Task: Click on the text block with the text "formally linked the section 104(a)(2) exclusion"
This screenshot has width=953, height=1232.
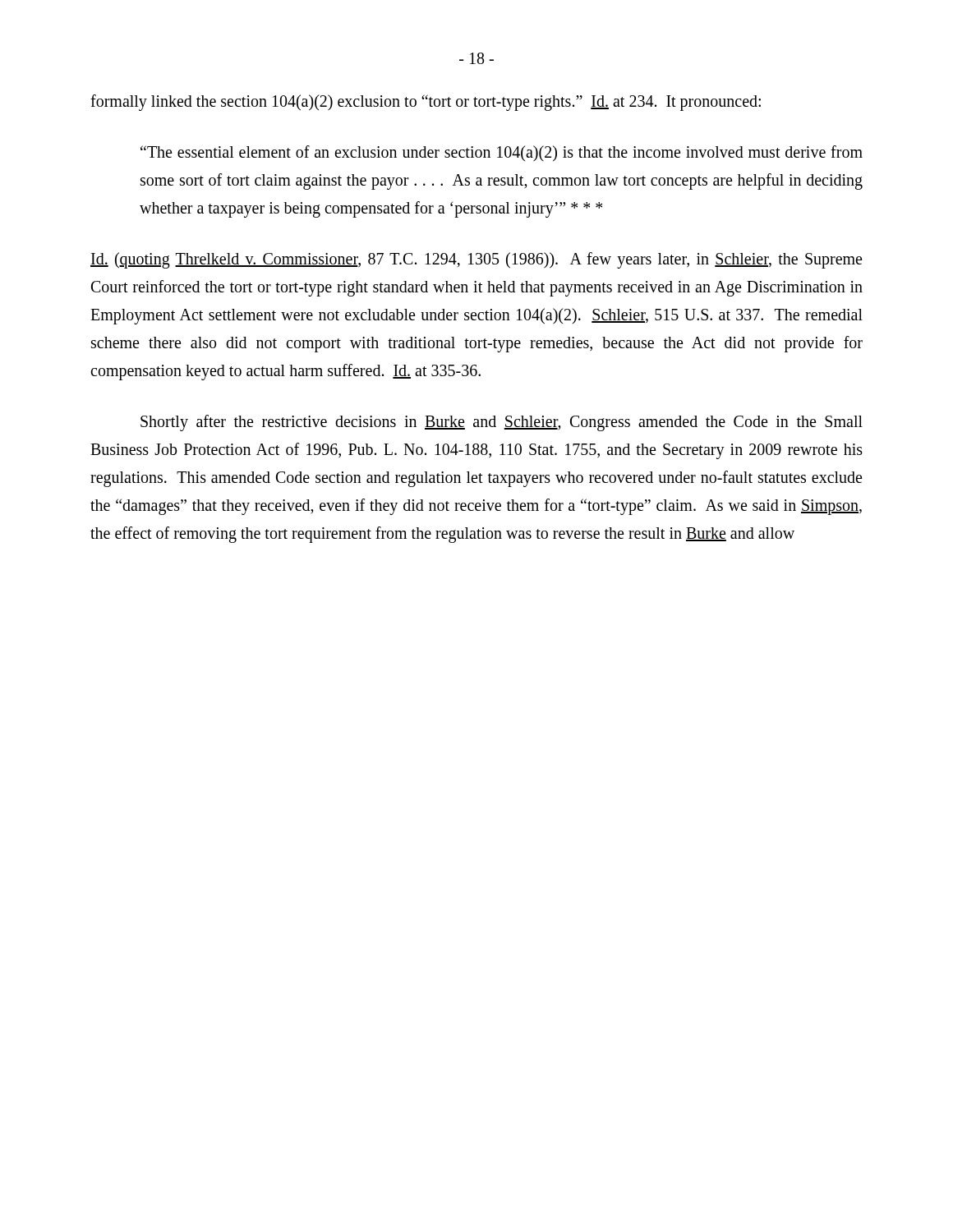Action: tap(426, 101)
